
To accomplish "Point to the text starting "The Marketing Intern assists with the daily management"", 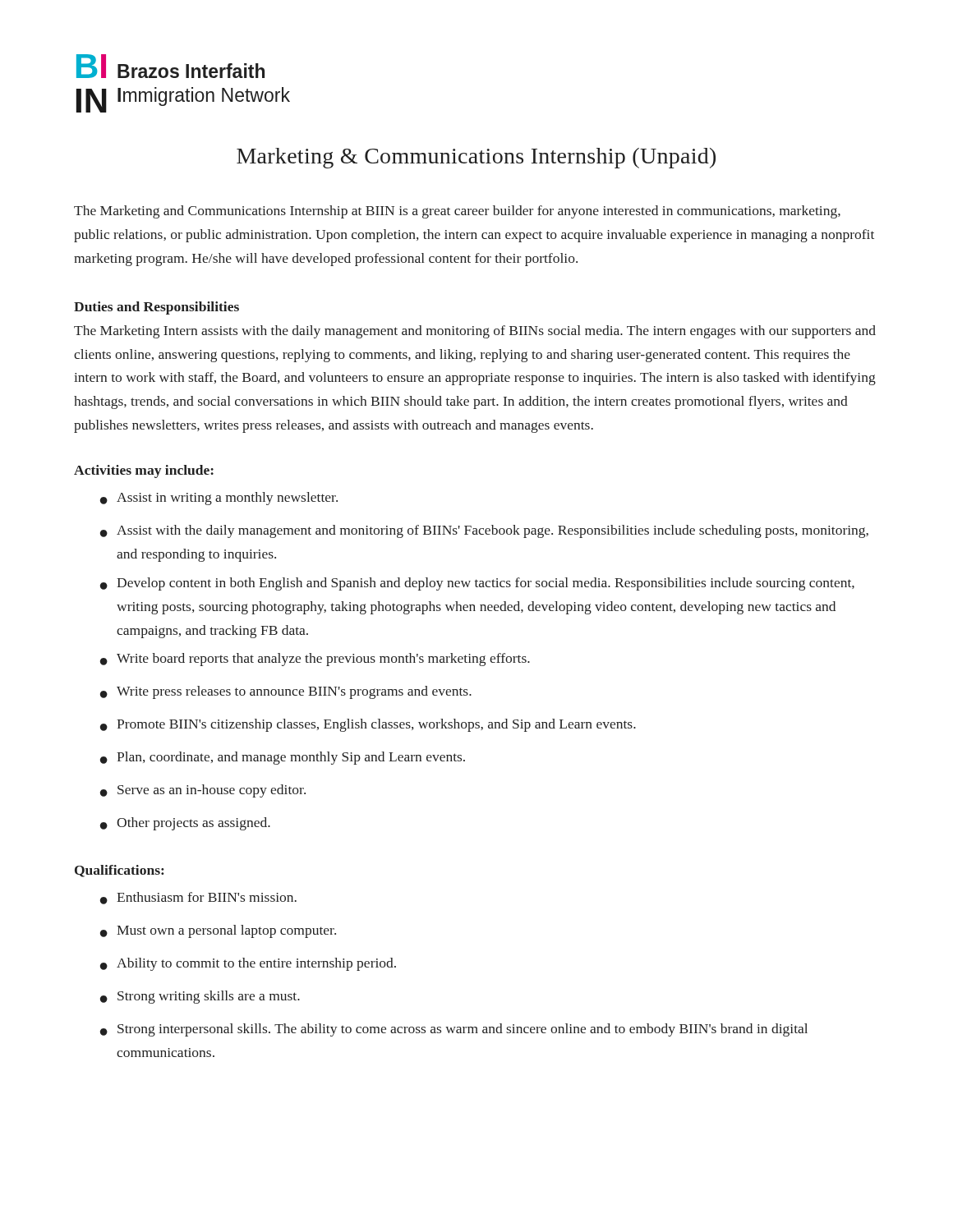I will 475,377.
